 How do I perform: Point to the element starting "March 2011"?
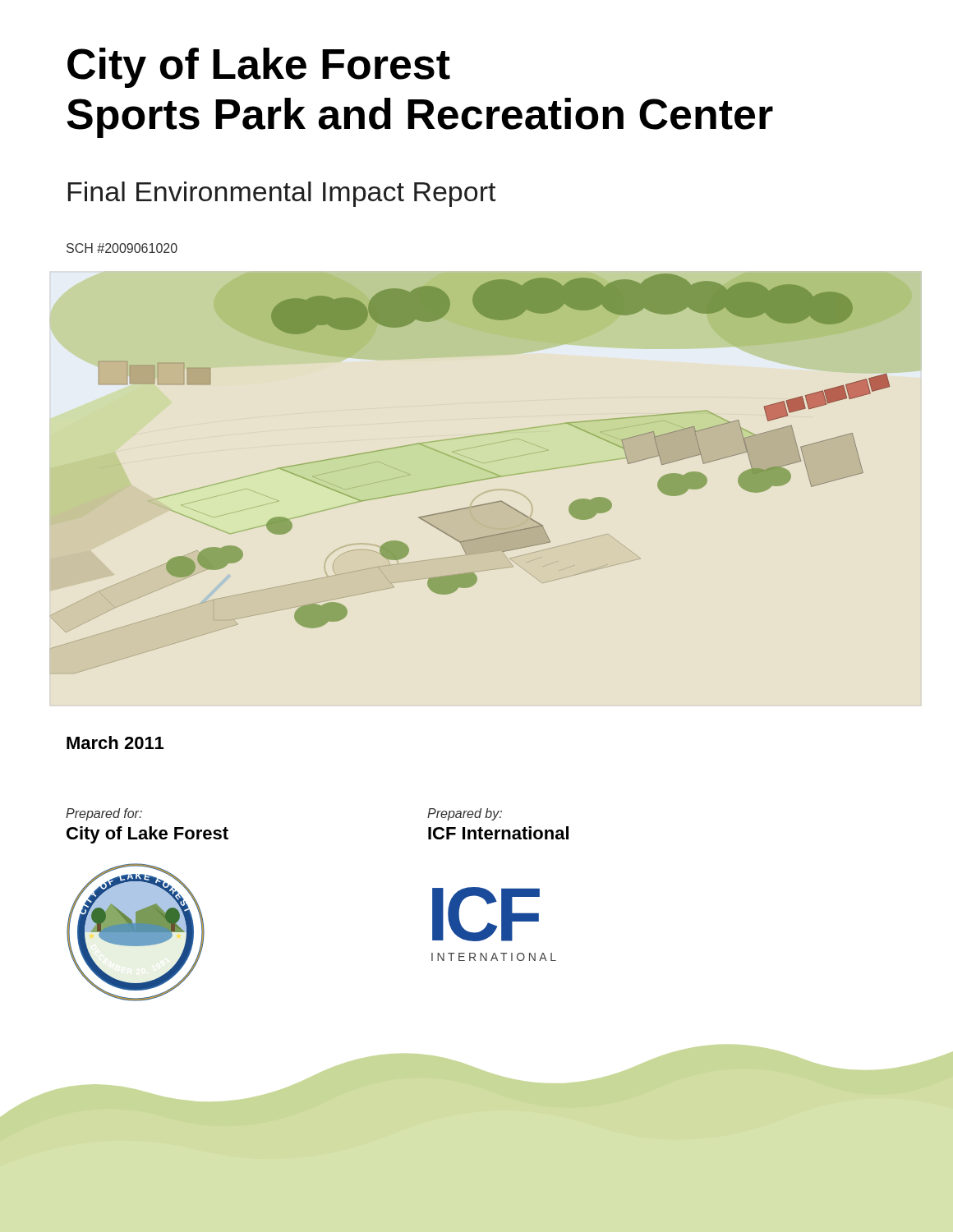pos(115,743)
